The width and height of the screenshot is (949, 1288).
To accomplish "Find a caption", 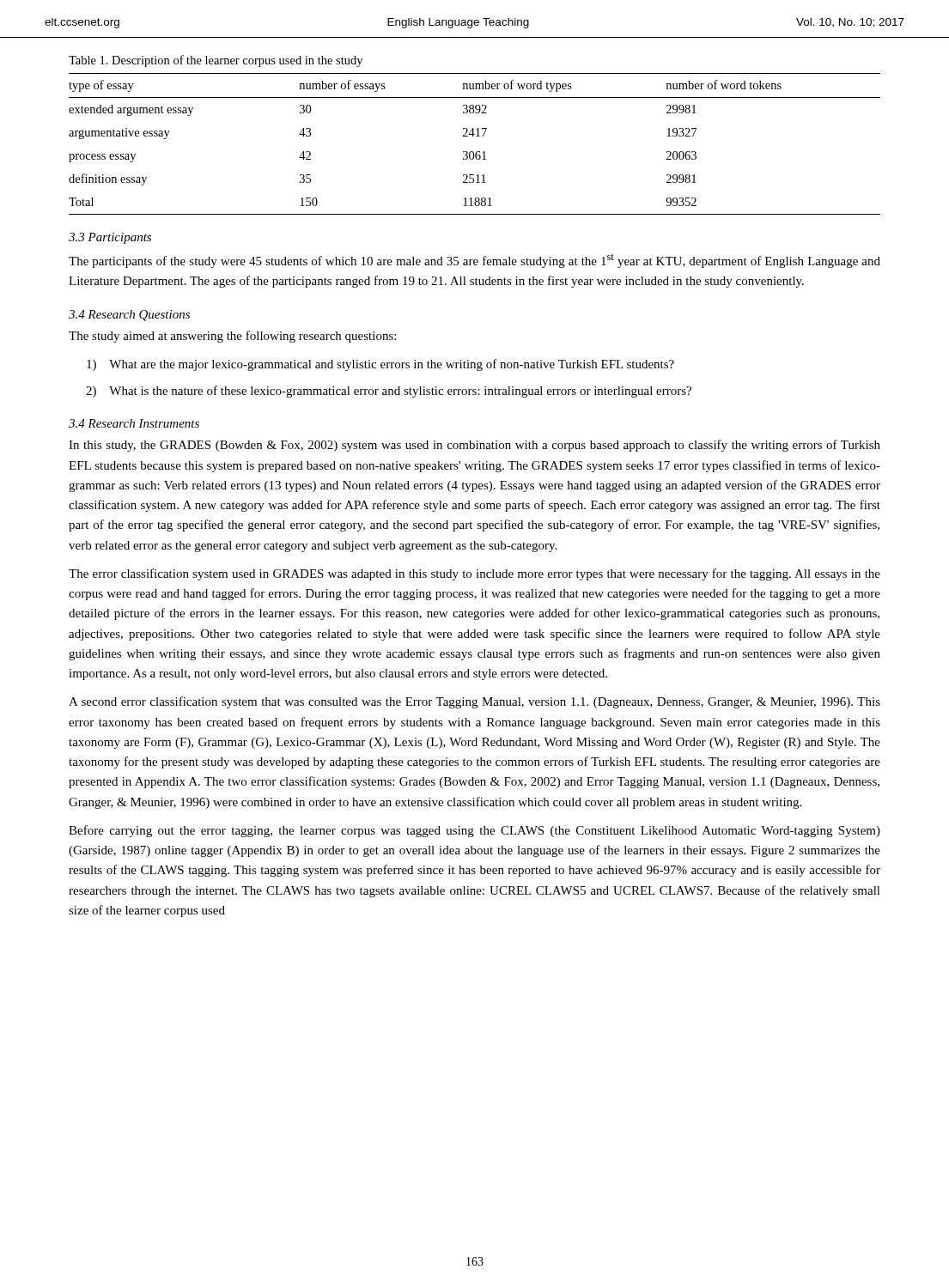I will pos(216,60).
